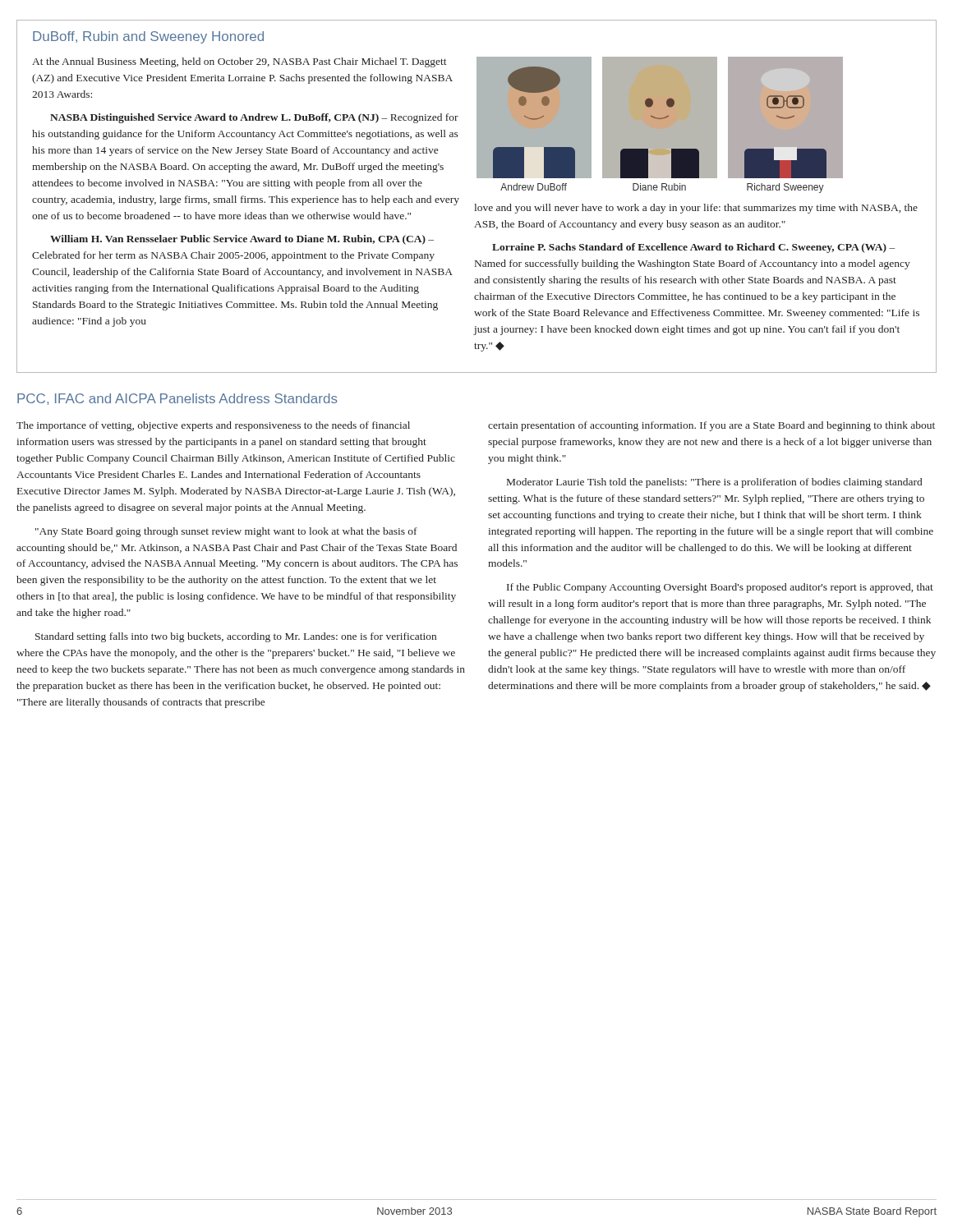This screenshot has width=953, height=1232.
Task: Click on the caption containing "Andrew DuBoff"
Action: tap(534, 187)
